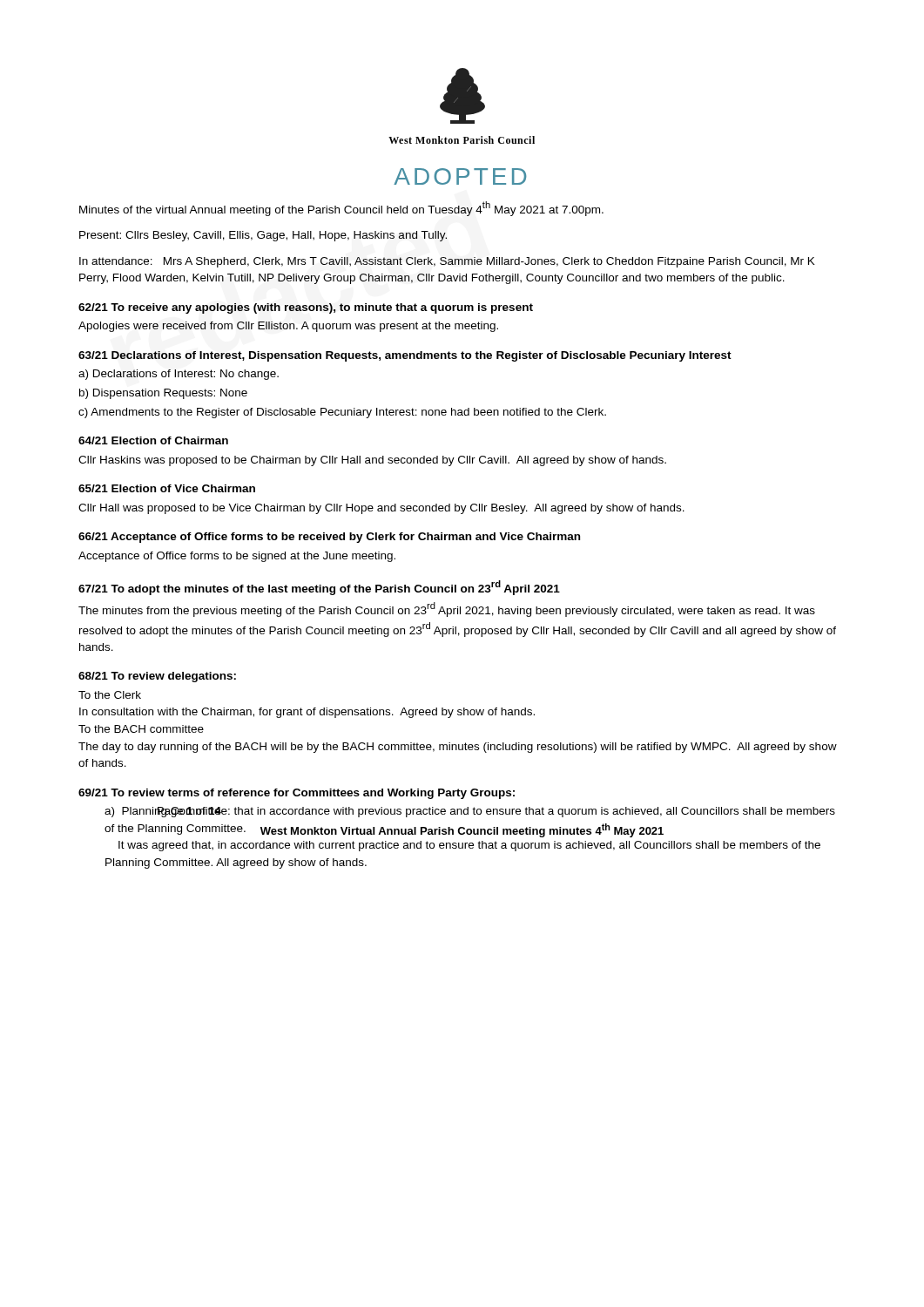Find the section header that reads "65/21 Election of Vice Chairman"

click(x=167, y=489)
